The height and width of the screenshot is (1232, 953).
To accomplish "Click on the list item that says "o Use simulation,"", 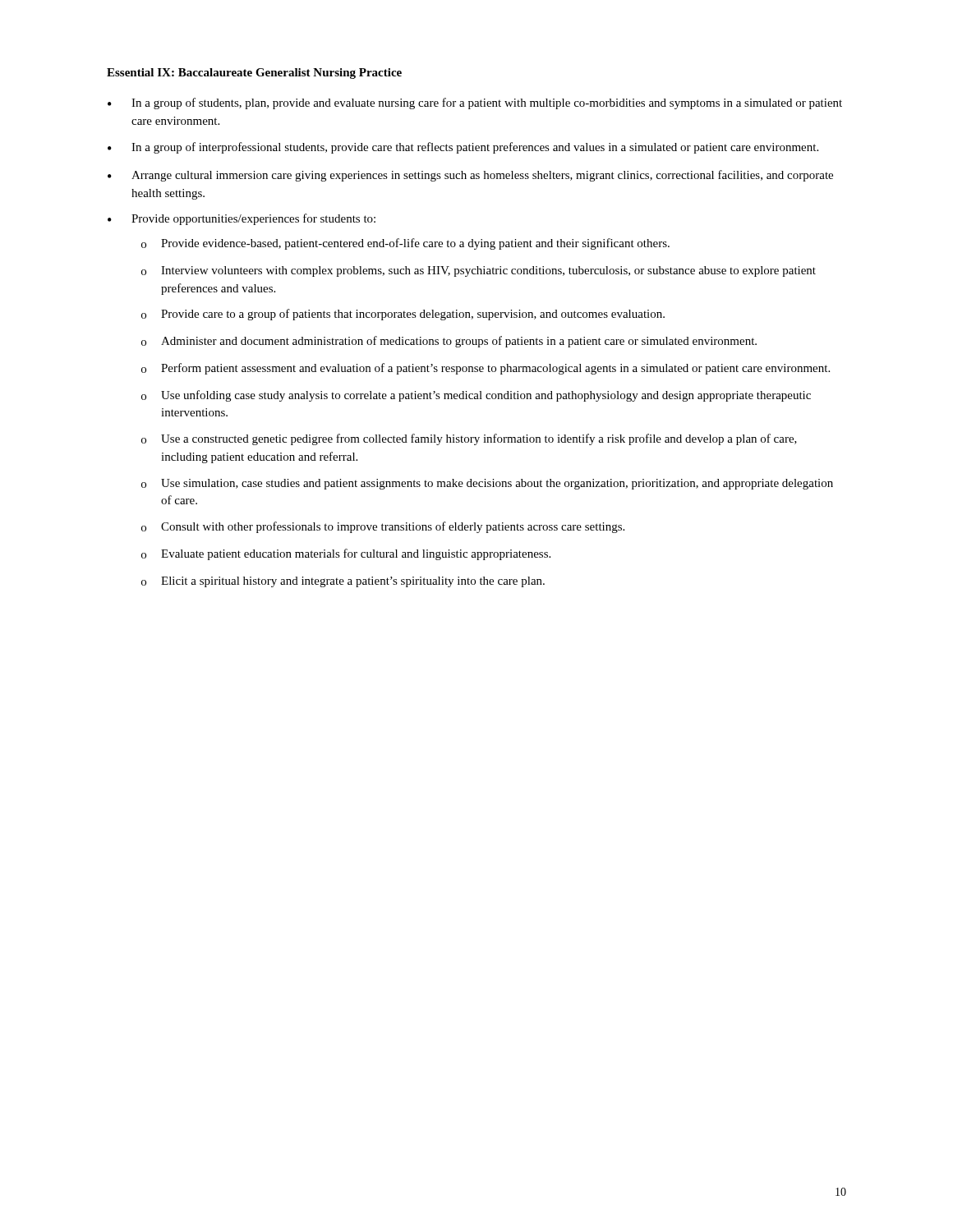I will click(x=489, y=492).
